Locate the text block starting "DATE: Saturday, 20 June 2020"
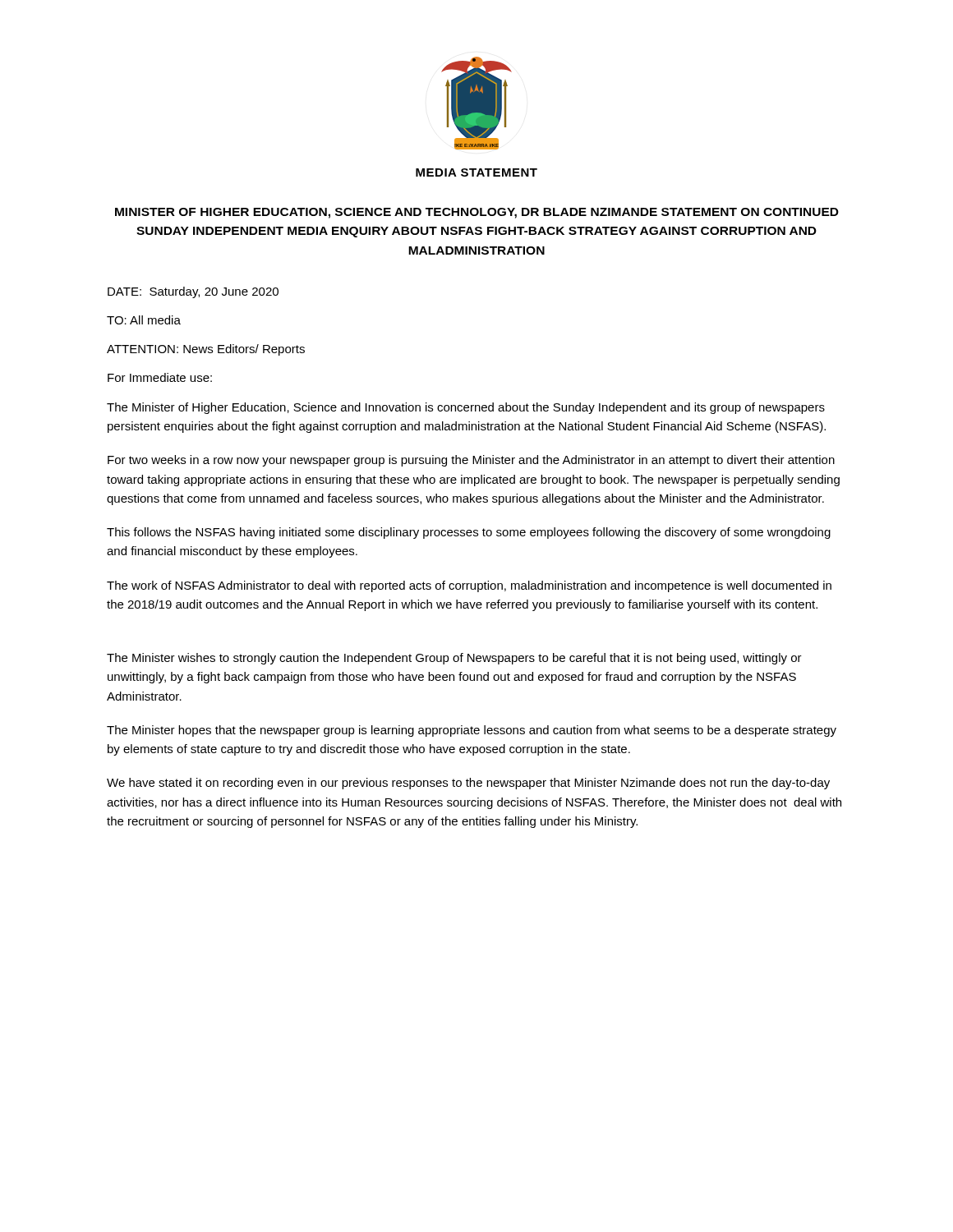This screenshot has width=953, height=1232. [x=193, y=291]
